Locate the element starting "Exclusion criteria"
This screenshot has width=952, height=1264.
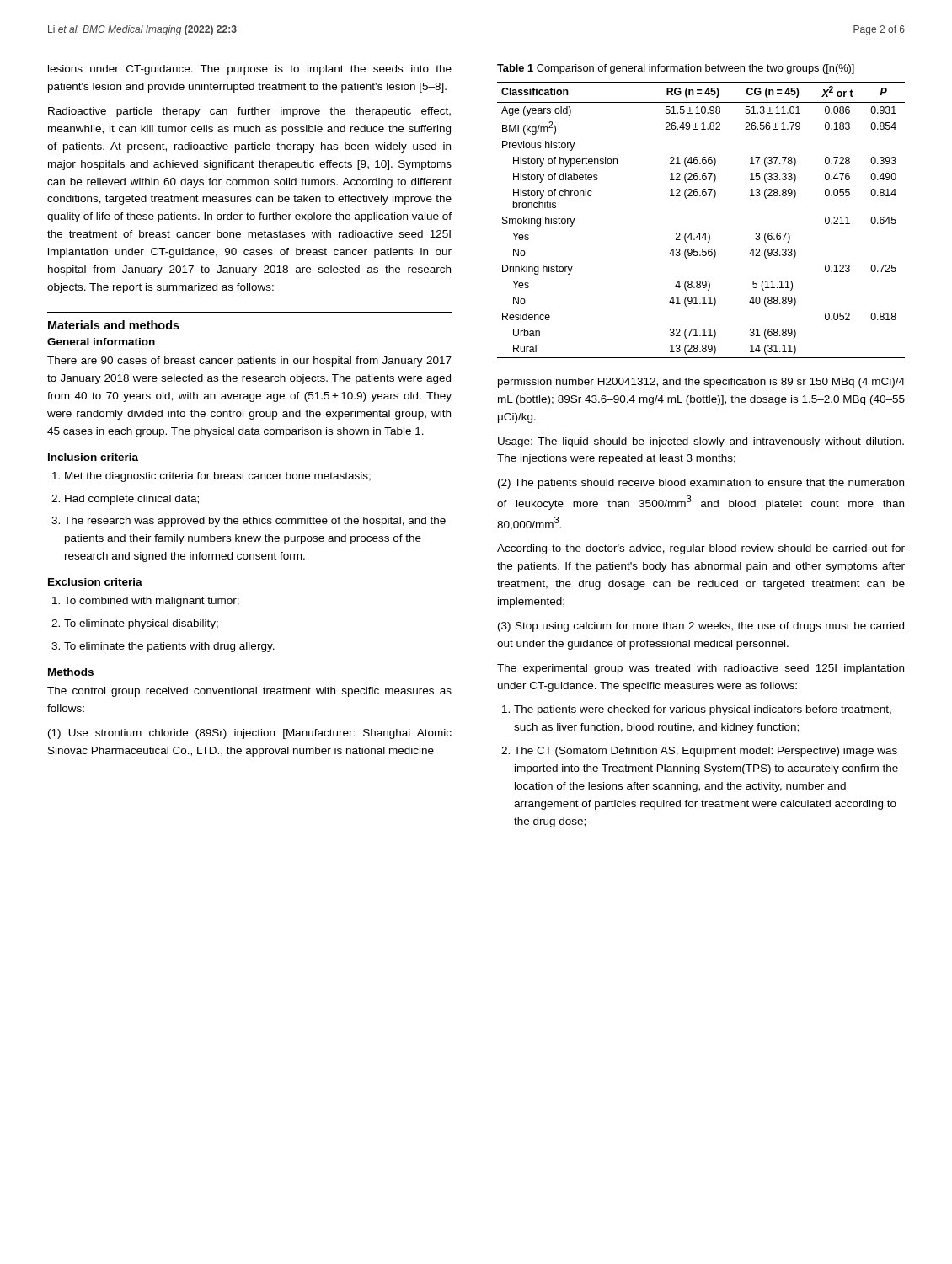(x=95, y=582)
